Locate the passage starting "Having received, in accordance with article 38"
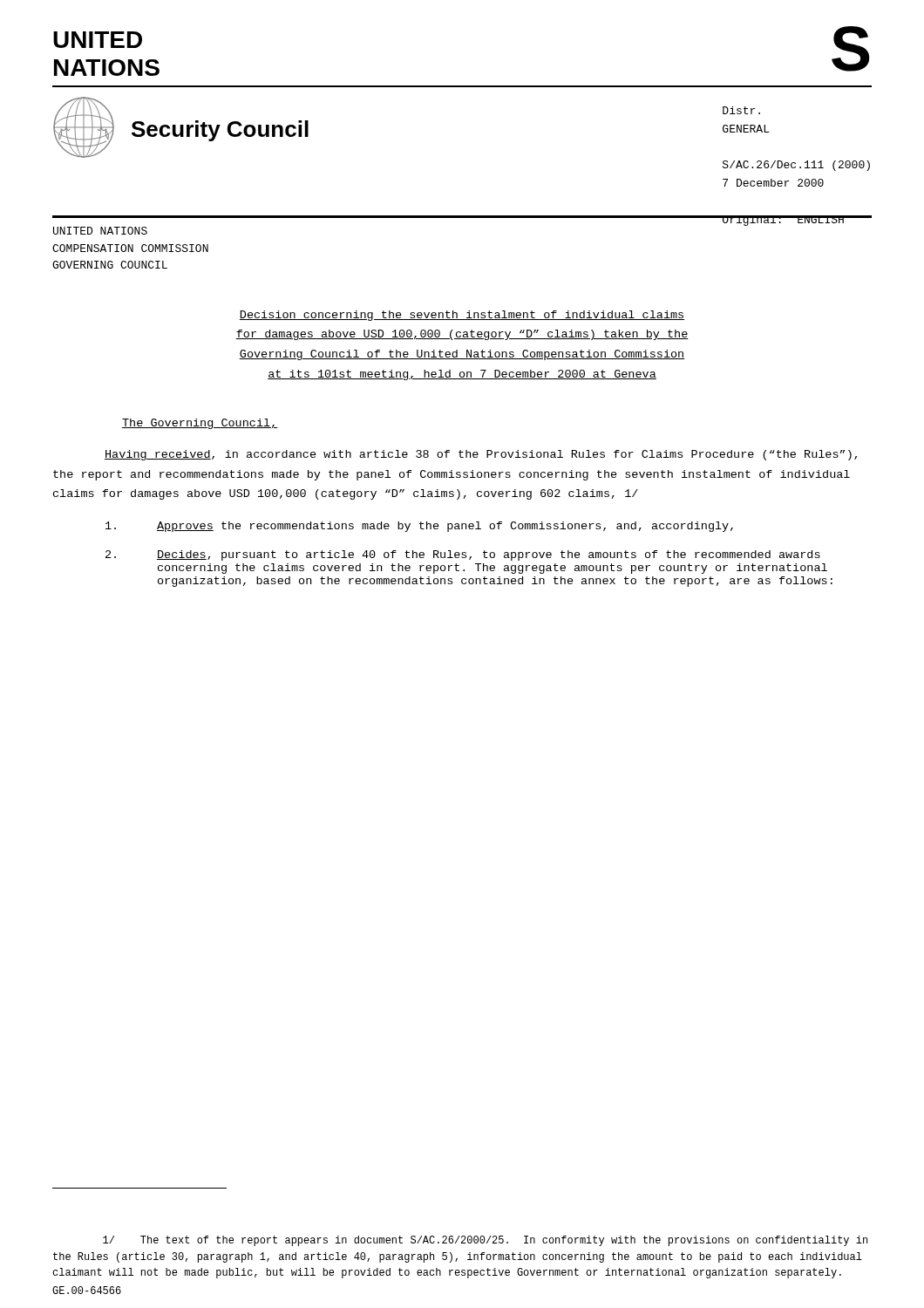The width and height of the screenshot is (924, 1308). (456, 474)
